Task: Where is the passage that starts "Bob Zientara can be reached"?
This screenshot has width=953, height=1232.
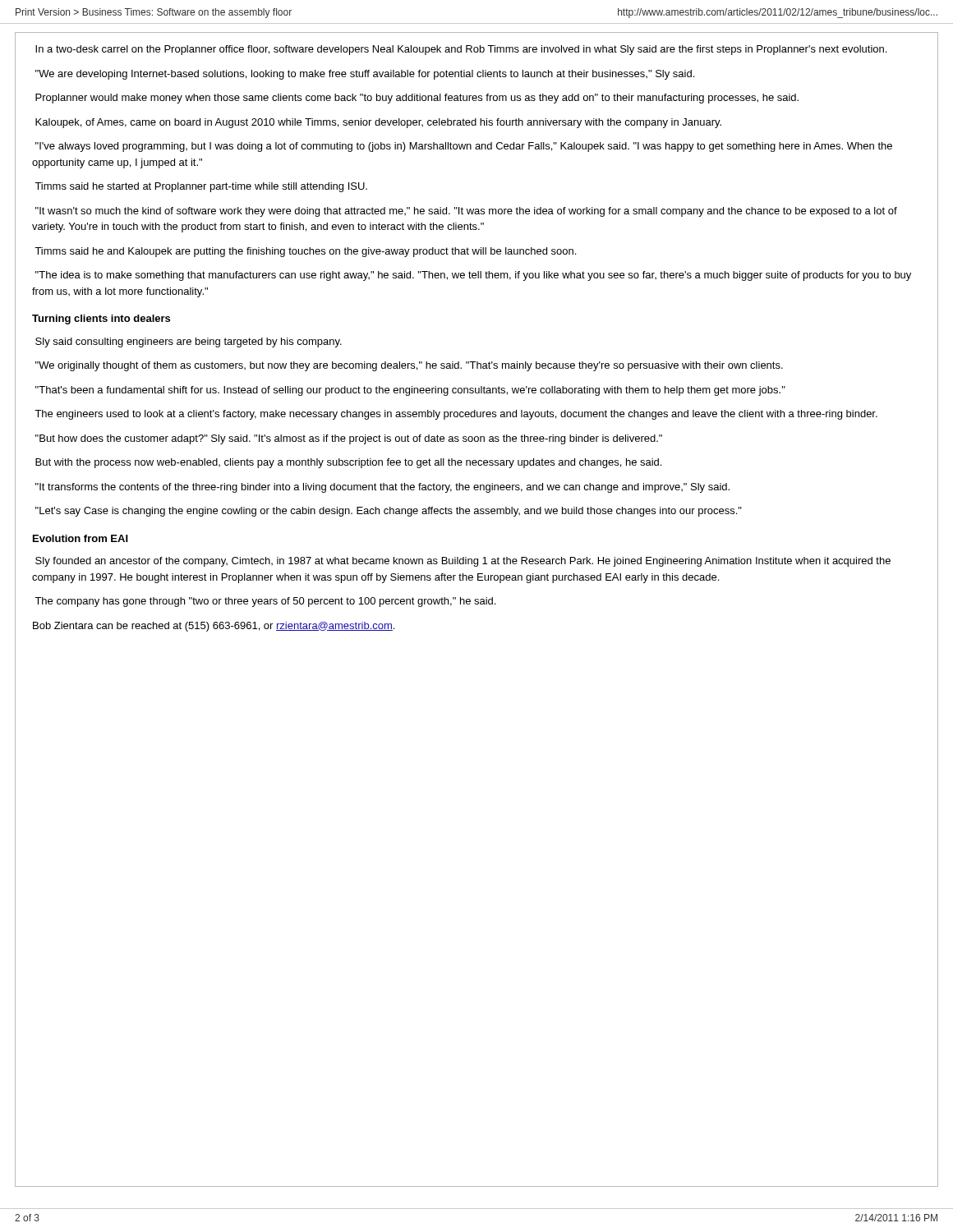Action: coord(214,625)
